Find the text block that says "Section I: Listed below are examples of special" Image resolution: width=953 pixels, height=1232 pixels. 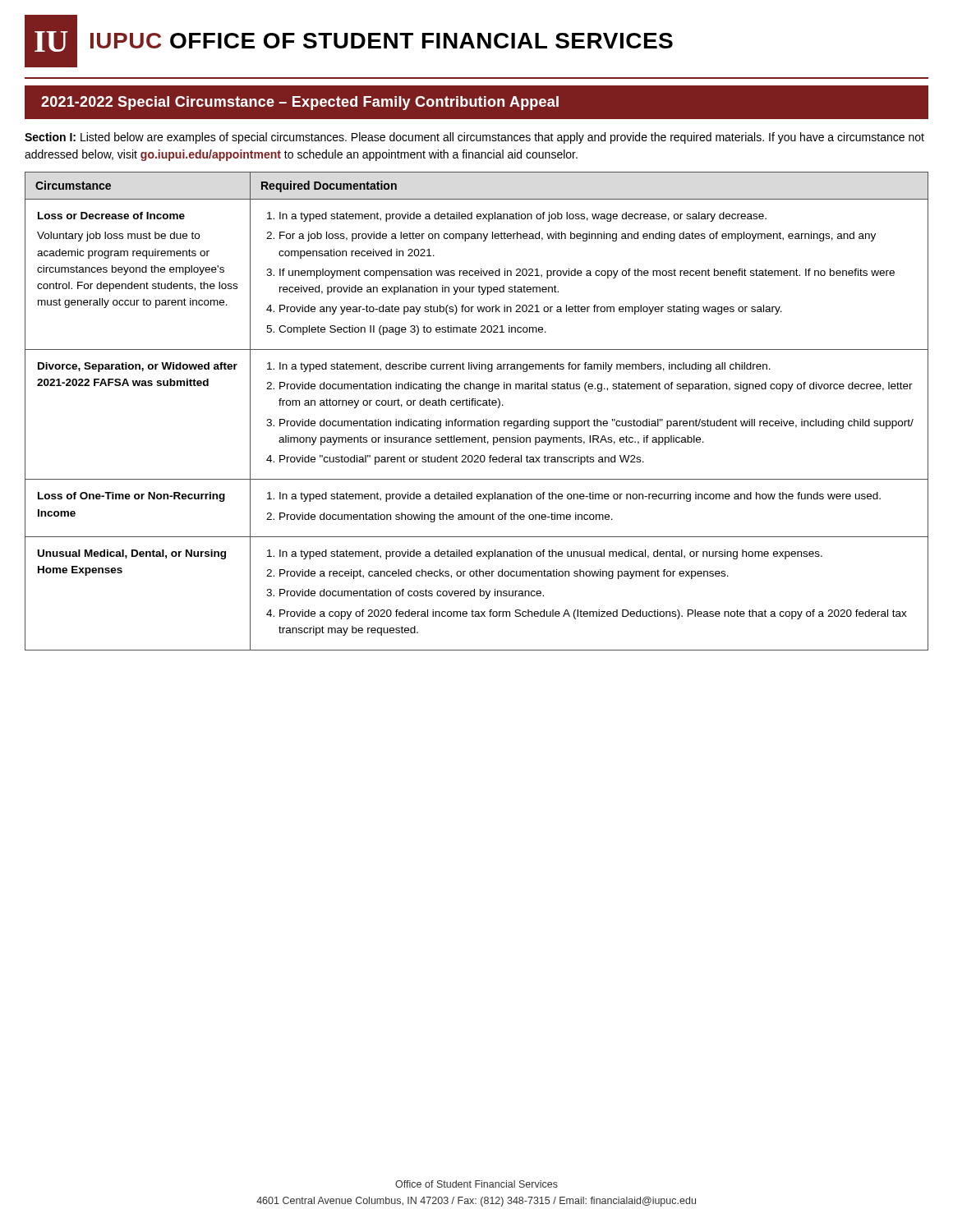pyautogui.click(x=474, y=146)
